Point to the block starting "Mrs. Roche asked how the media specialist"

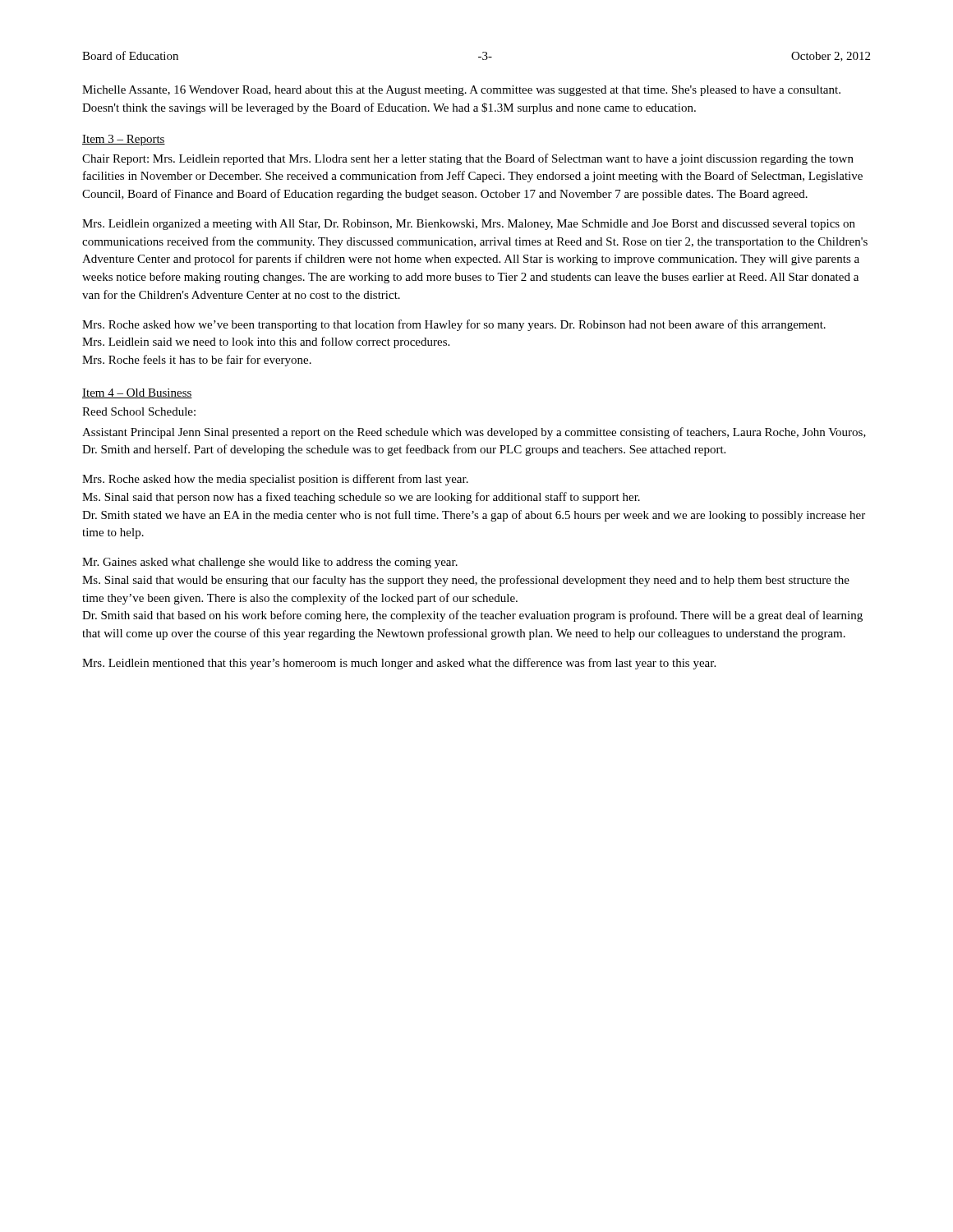474,506
